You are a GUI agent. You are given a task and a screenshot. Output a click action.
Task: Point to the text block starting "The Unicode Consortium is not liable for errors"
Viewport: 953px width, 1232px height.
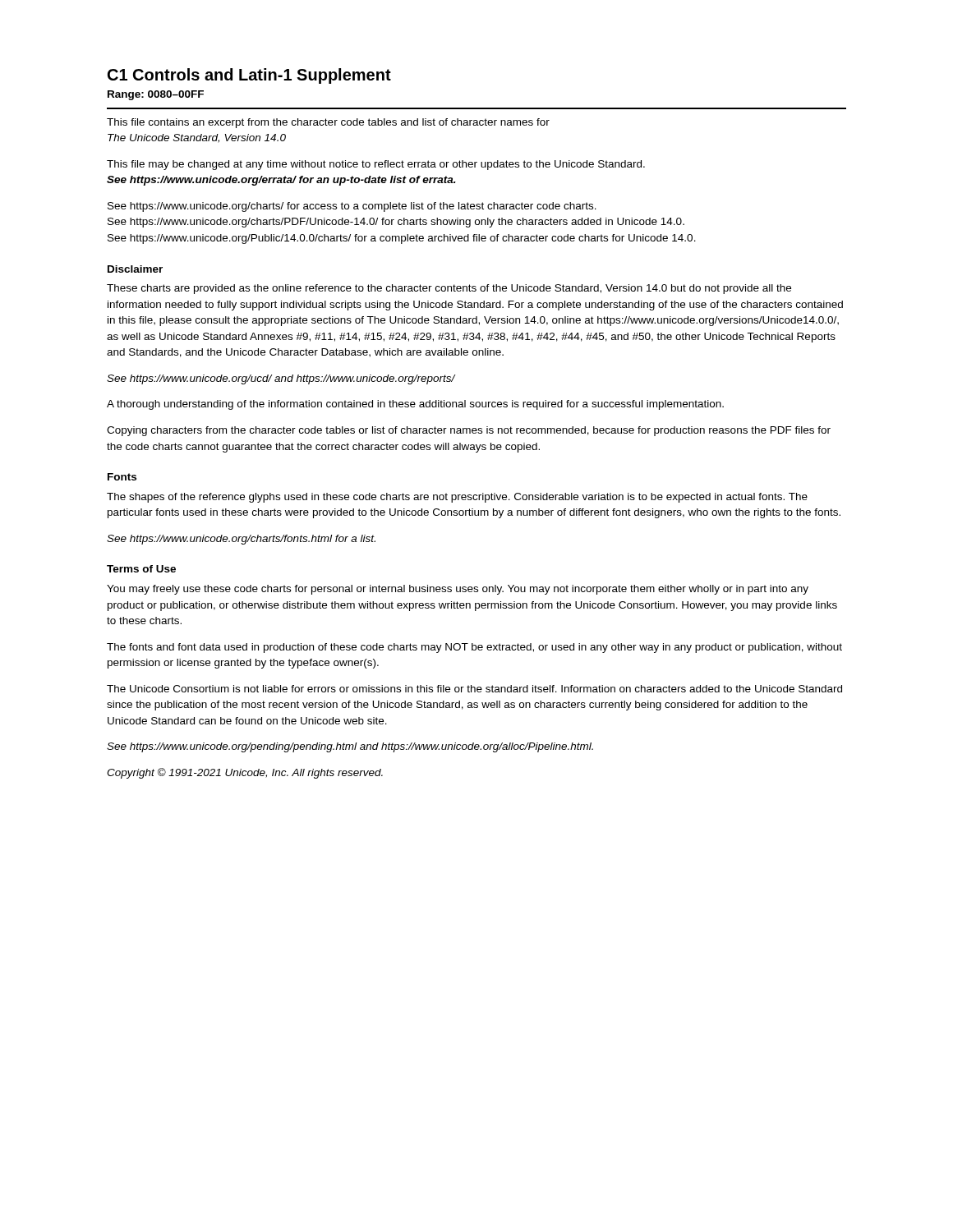(476, 705)
